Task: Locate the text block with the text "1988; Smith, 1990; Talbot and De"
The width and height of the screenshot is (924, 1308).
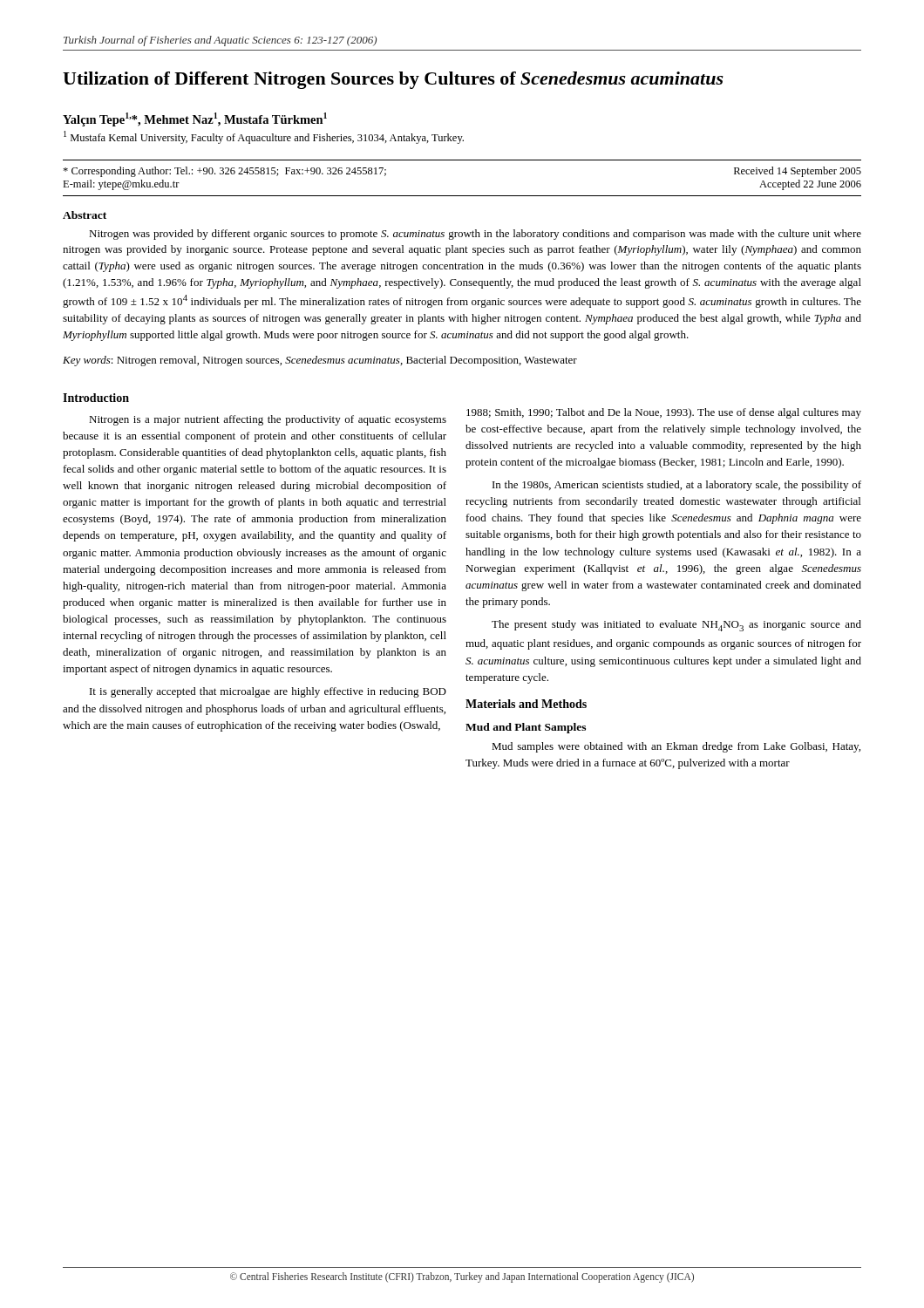Action: tap(663, 437)
